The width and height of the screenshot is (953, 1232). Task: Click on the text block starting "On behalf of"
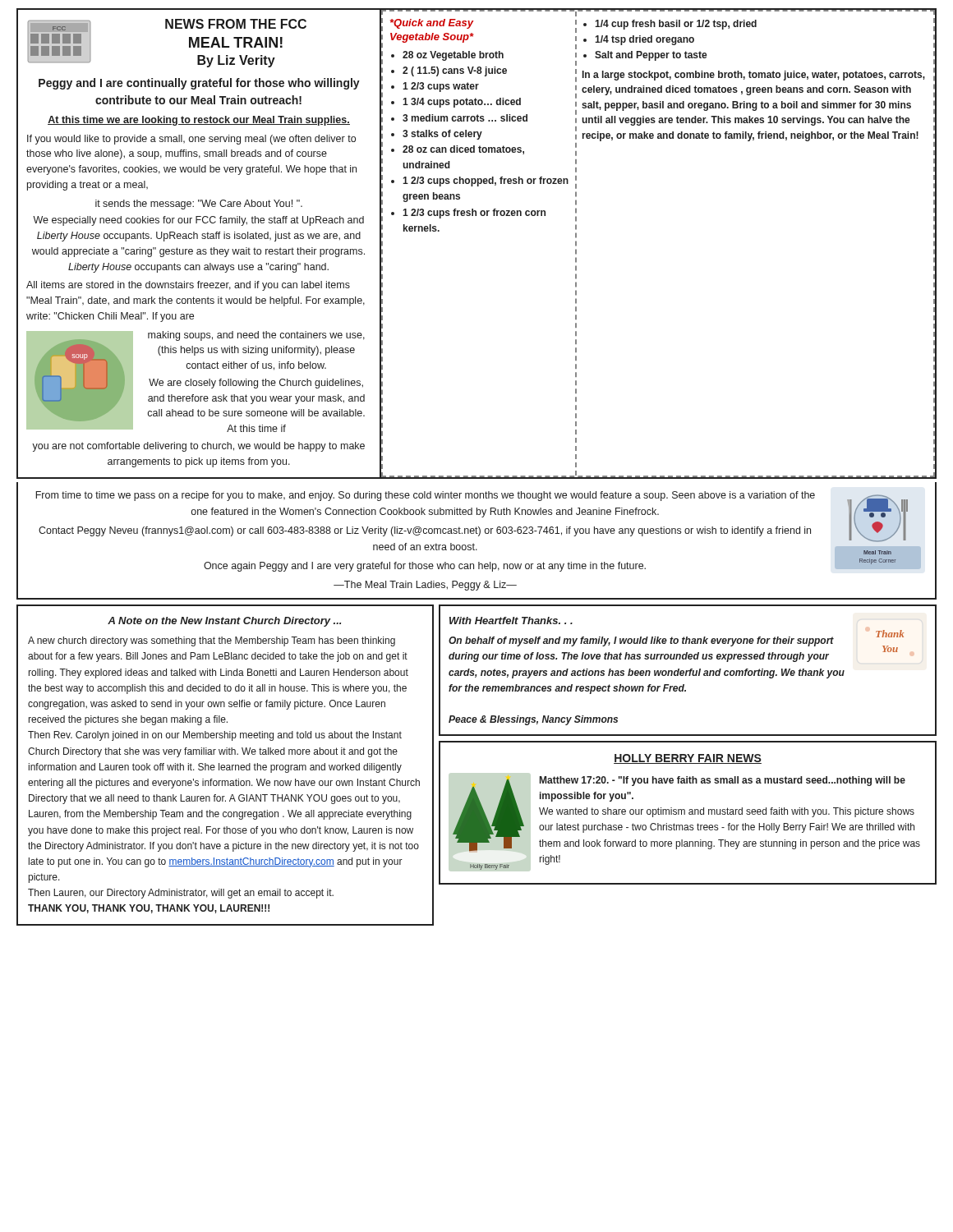click(x=647, y=680)
